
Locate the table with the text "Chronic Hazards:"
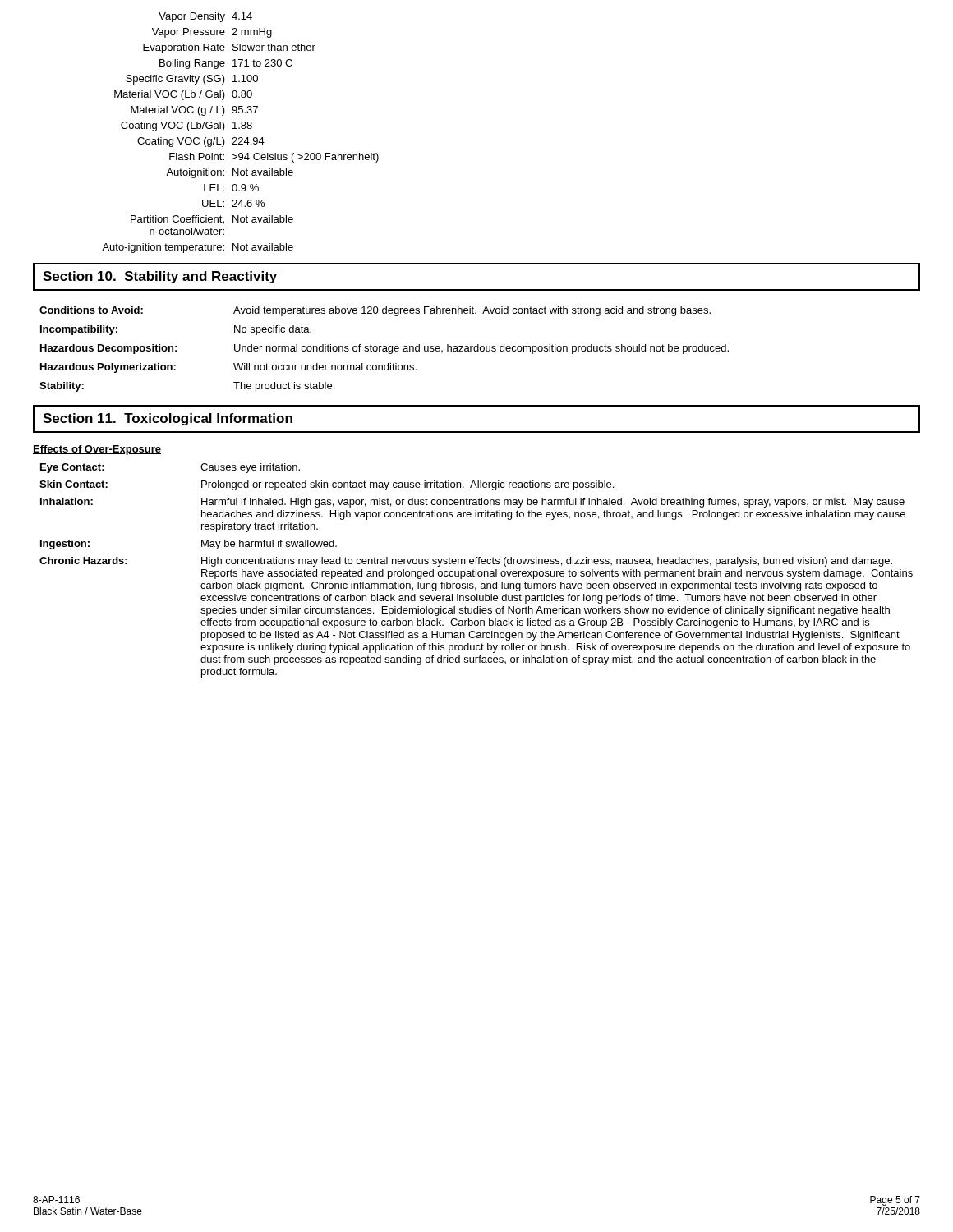point(476,569)
